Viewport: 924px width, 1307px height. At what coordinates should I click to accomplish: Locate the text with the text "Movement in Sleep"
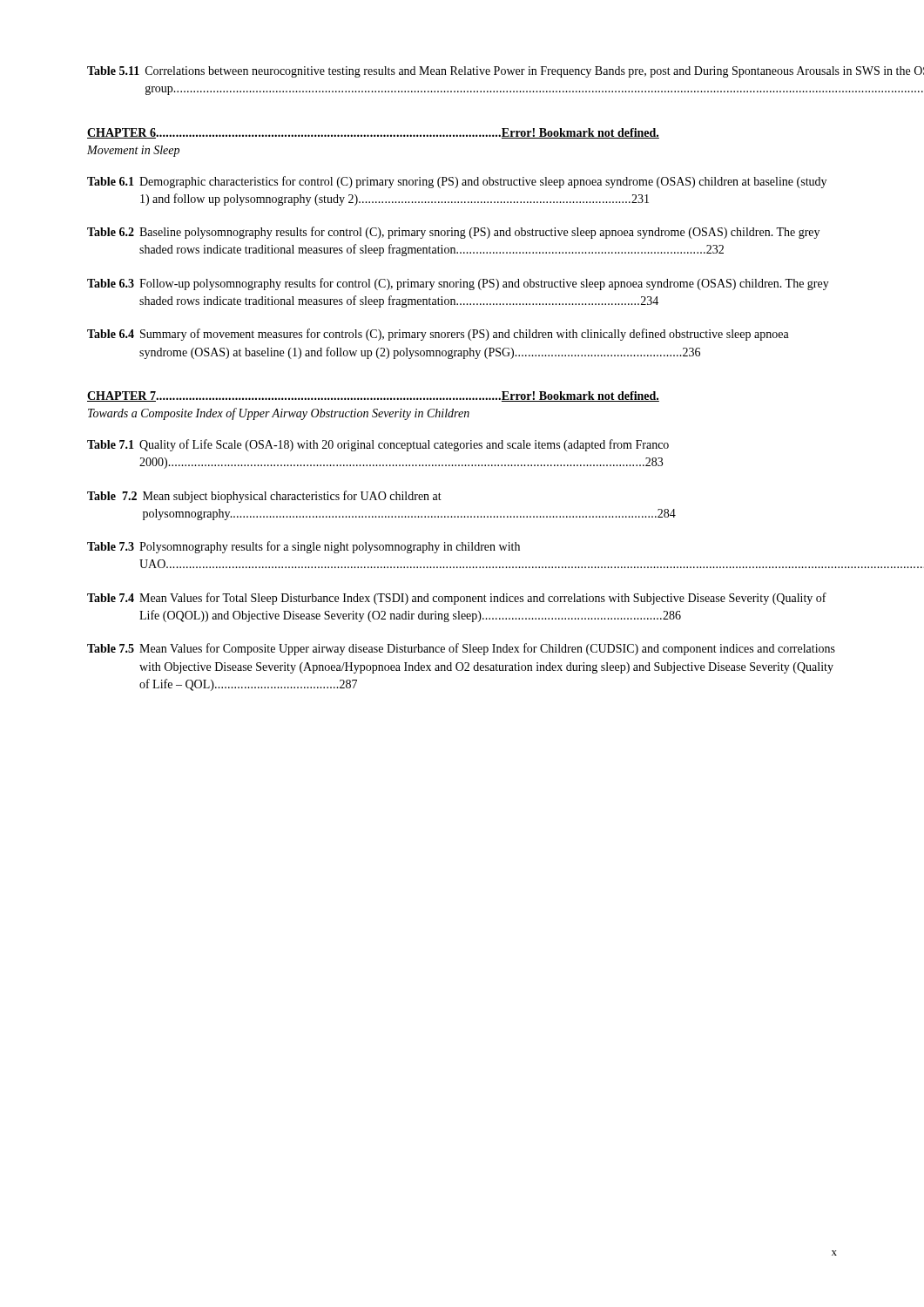(x=133, y=150)
